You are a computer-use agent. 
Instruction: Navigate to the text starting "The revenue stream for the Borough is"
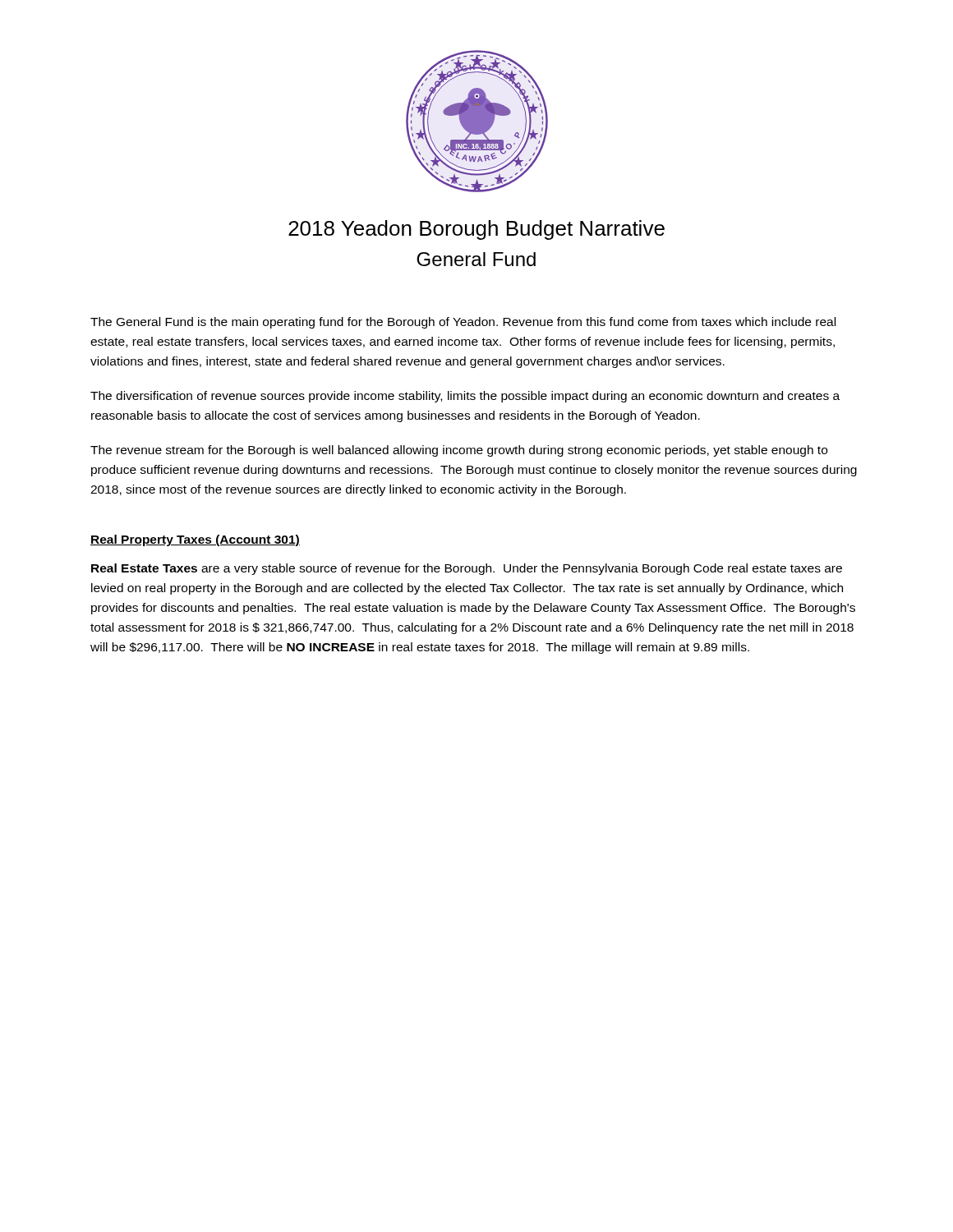[474, 469]
